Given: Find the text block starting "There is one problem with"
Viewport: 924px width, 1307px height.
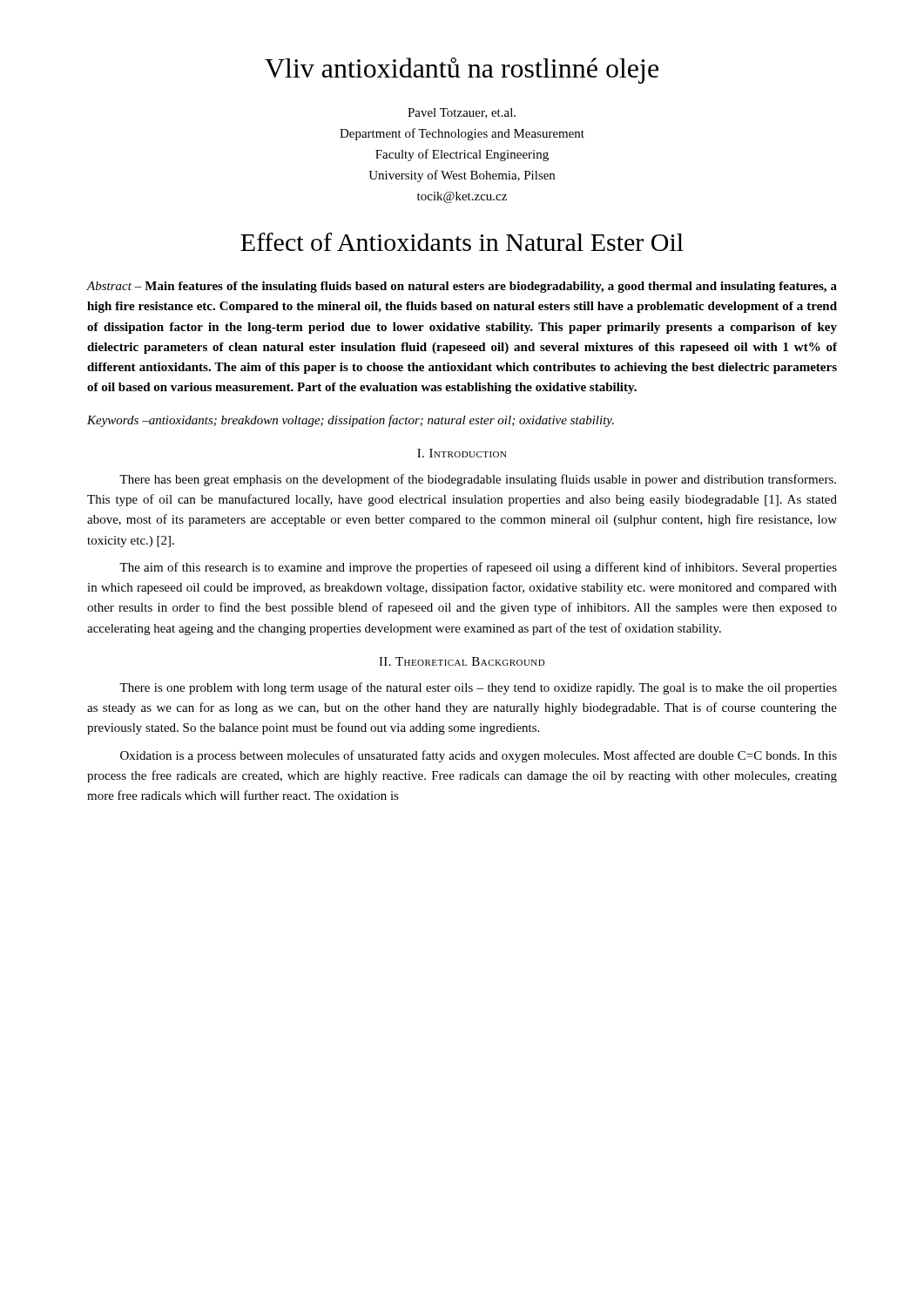Looking at the screenshot, I should pos(462,742).
